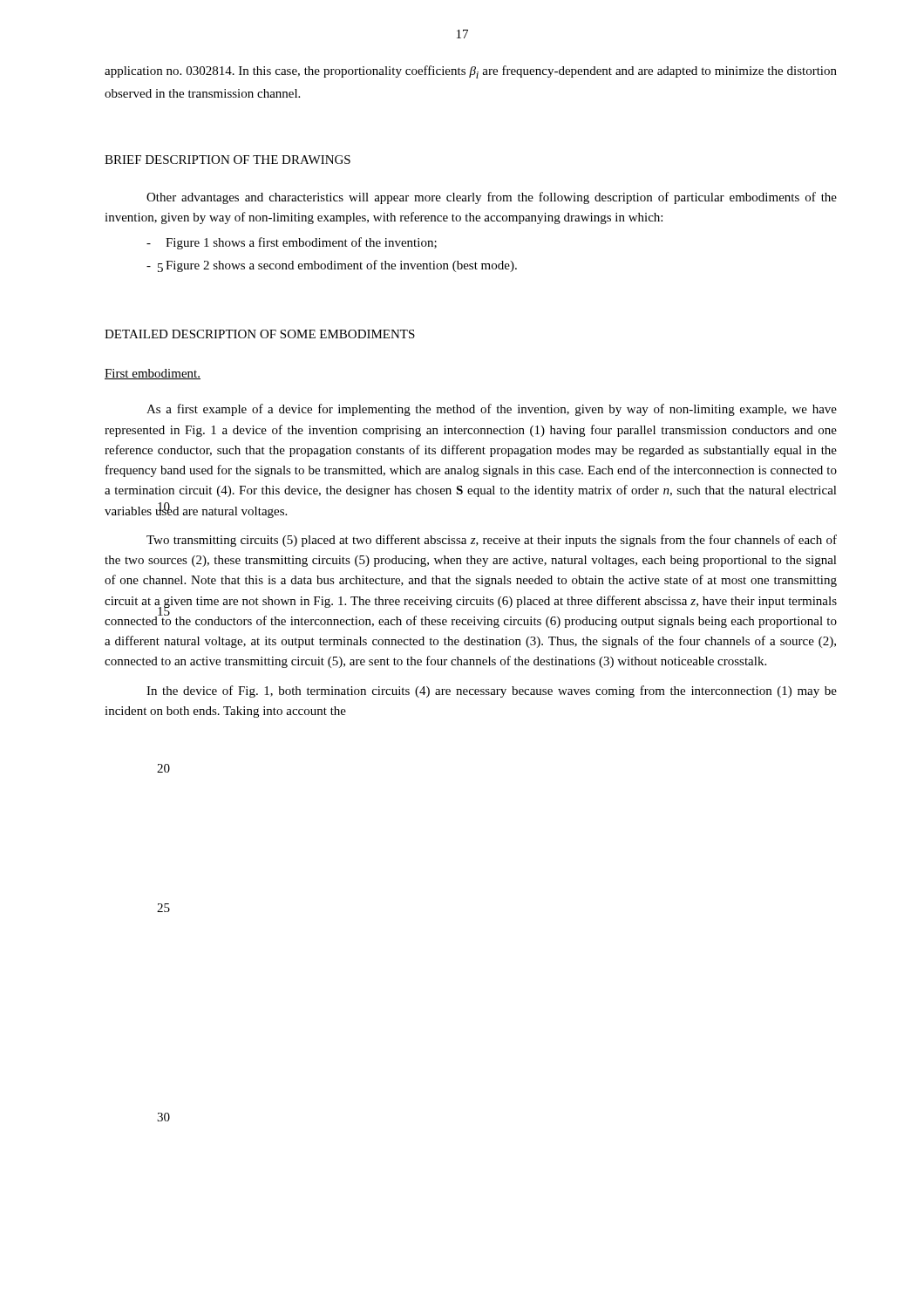Click where it says "DETAILED DESCRIPTION OF SOME EMBODIMENTS"
The image size is (924, 1308).
point(260,334)
